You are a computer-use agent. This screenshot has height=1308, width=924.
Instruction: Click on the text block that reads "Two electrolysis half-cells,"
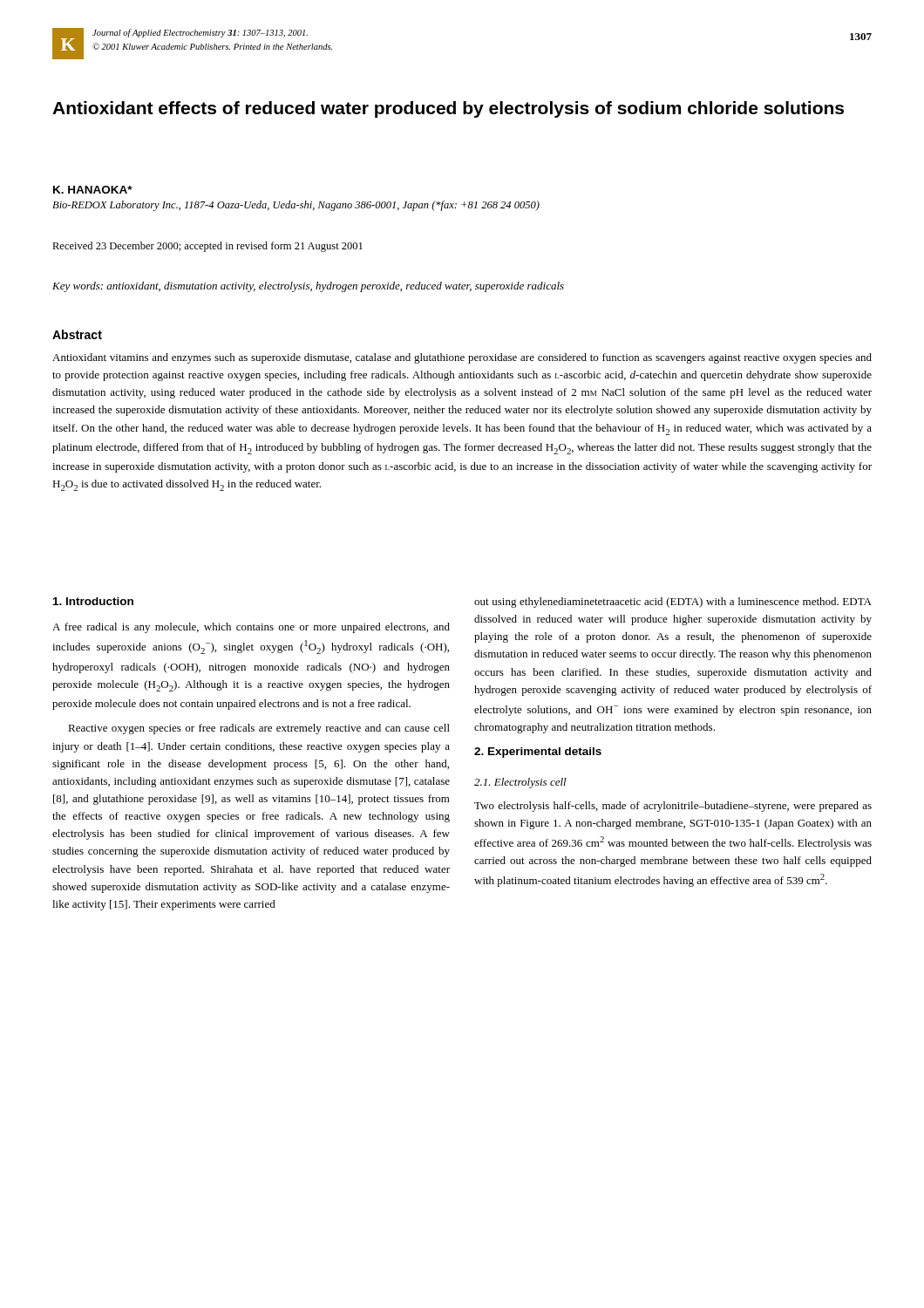(x=673, y=843)
